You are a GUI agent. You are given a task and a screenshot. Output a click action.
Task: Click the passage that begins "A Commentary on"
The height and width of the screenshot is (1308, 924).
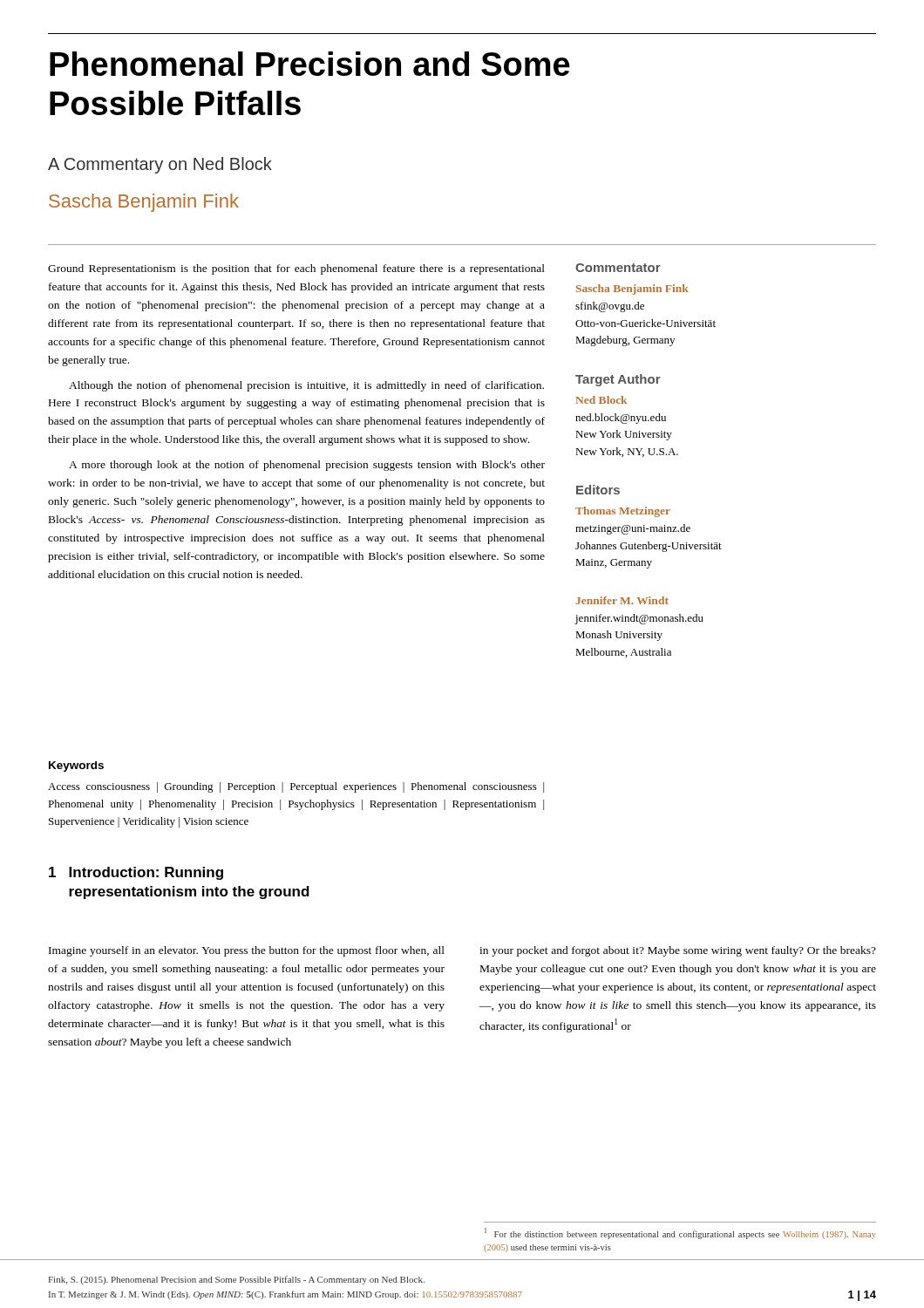[160, 165]
